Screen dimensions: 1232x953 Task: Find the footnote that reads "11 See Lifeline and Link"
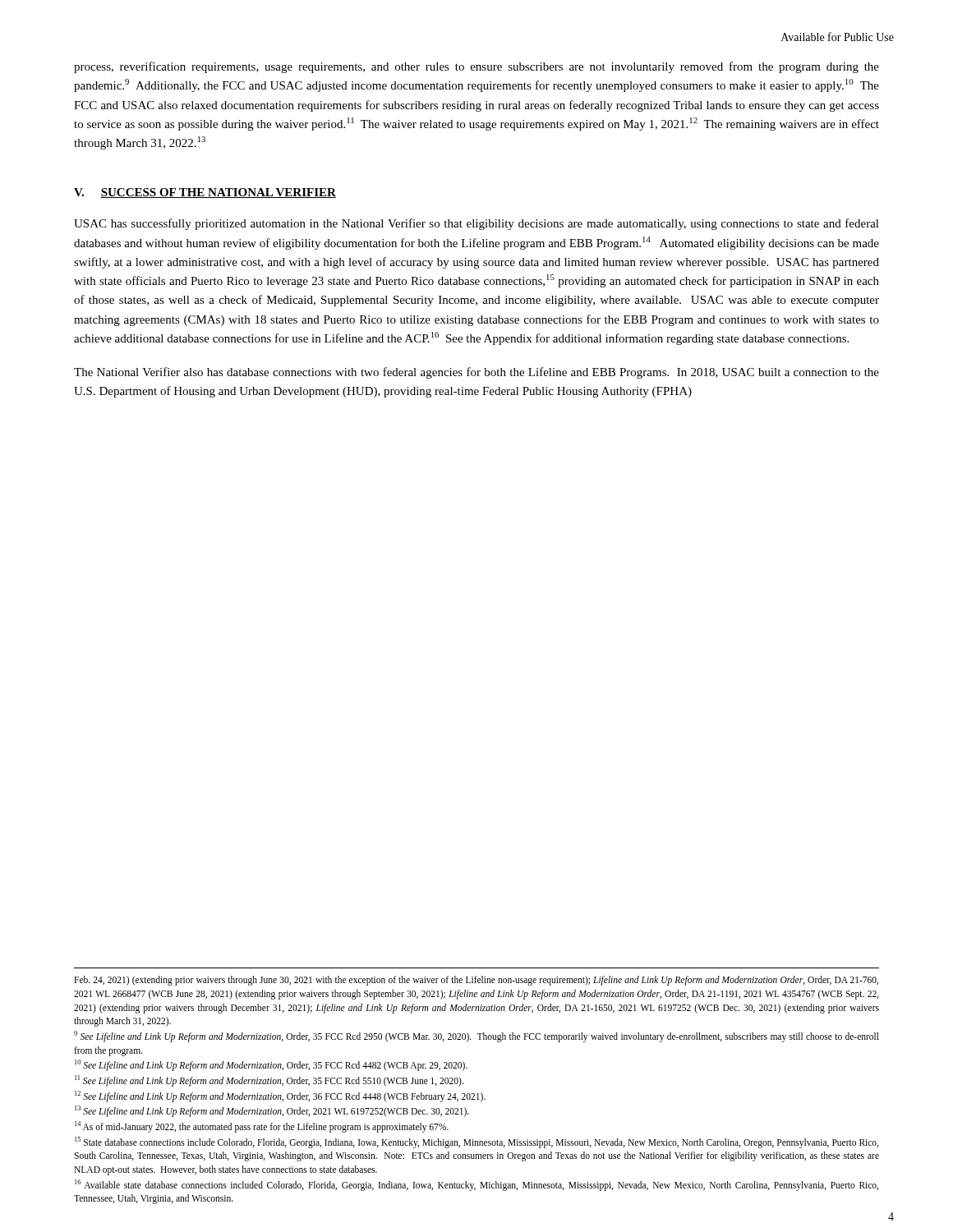(x=269, y=1080)
